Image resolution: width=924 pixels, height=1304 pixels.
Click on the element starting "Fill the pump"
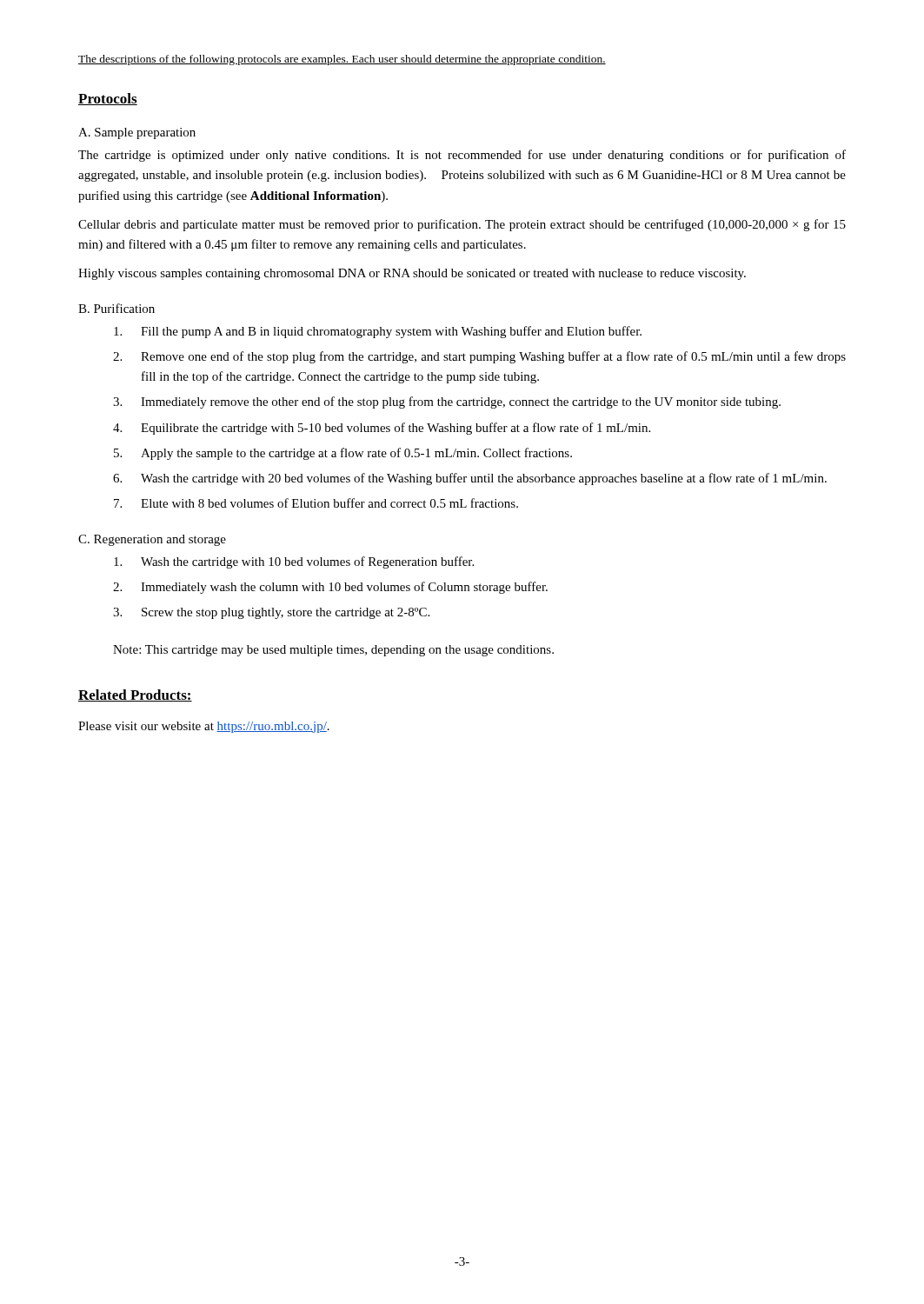[x=479, y=331]
